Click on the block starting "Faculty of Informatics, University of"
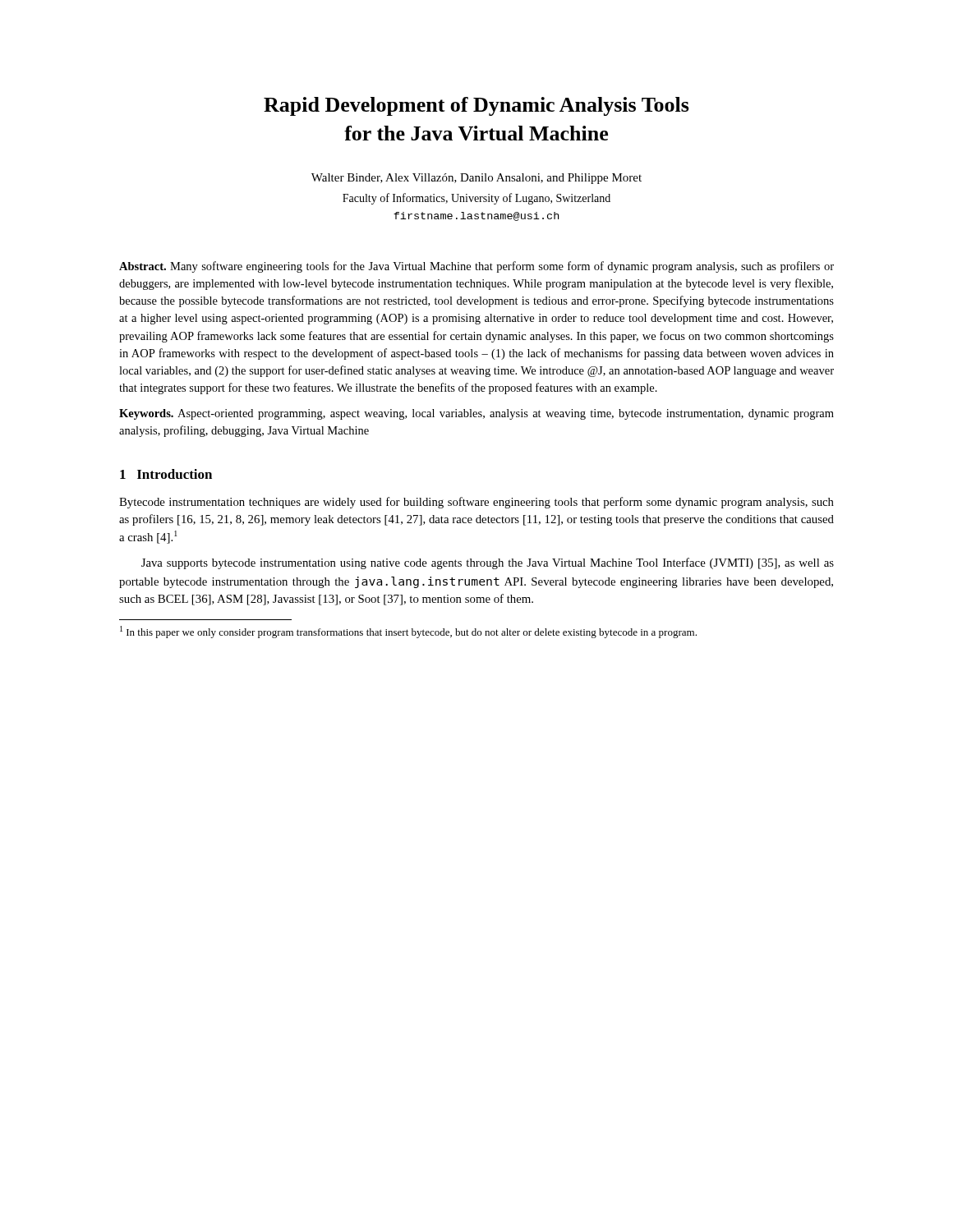953x1232 pixels. pyautogui.click(x=476, y=208)
